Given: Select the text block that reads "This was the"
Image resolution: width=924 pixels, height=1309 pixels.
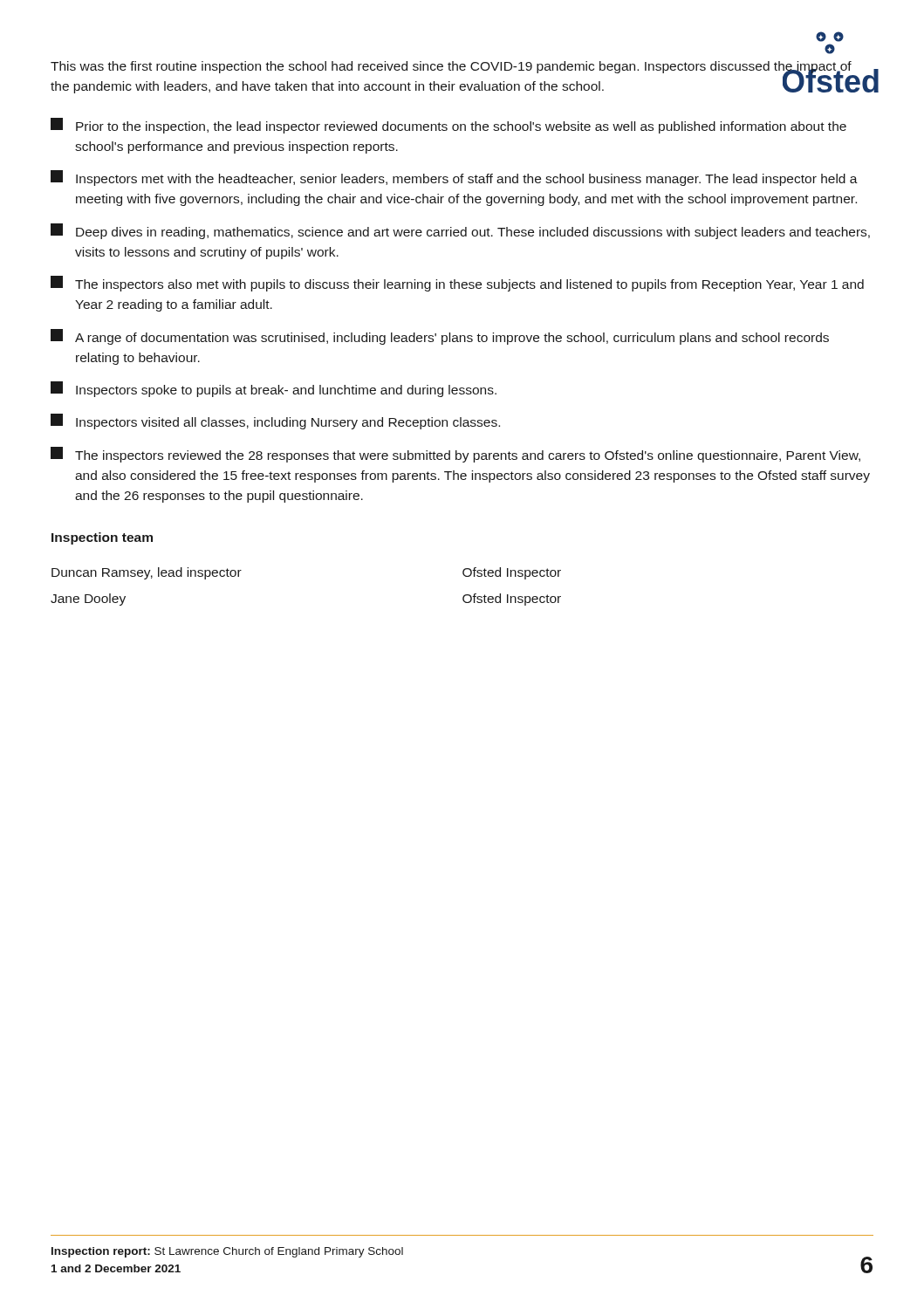Looking at the screenshot, I should tap(451, 76).
